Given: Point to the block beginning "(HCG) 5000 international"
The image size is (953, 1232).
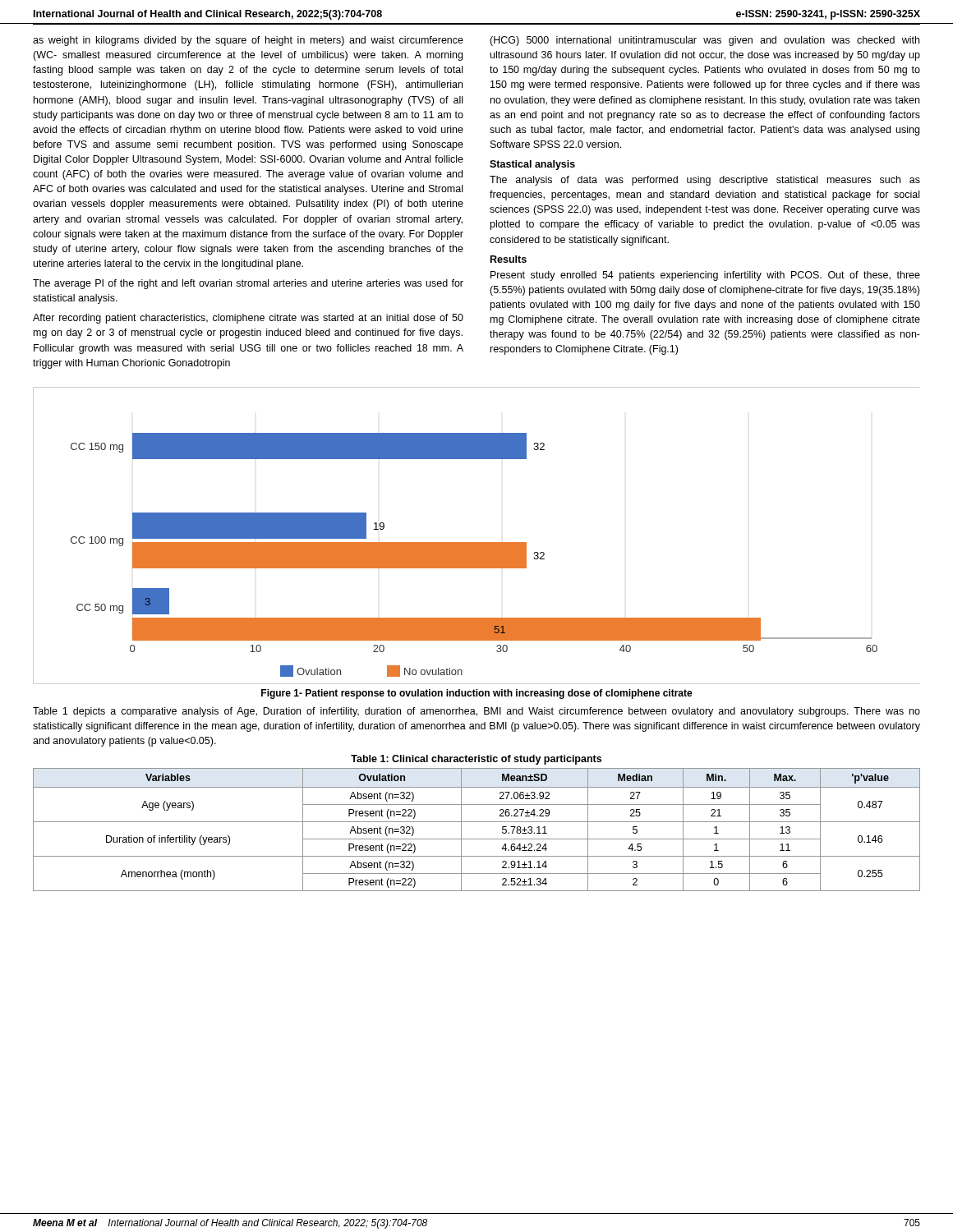Looking at the screenshot, I should point(705,92).
